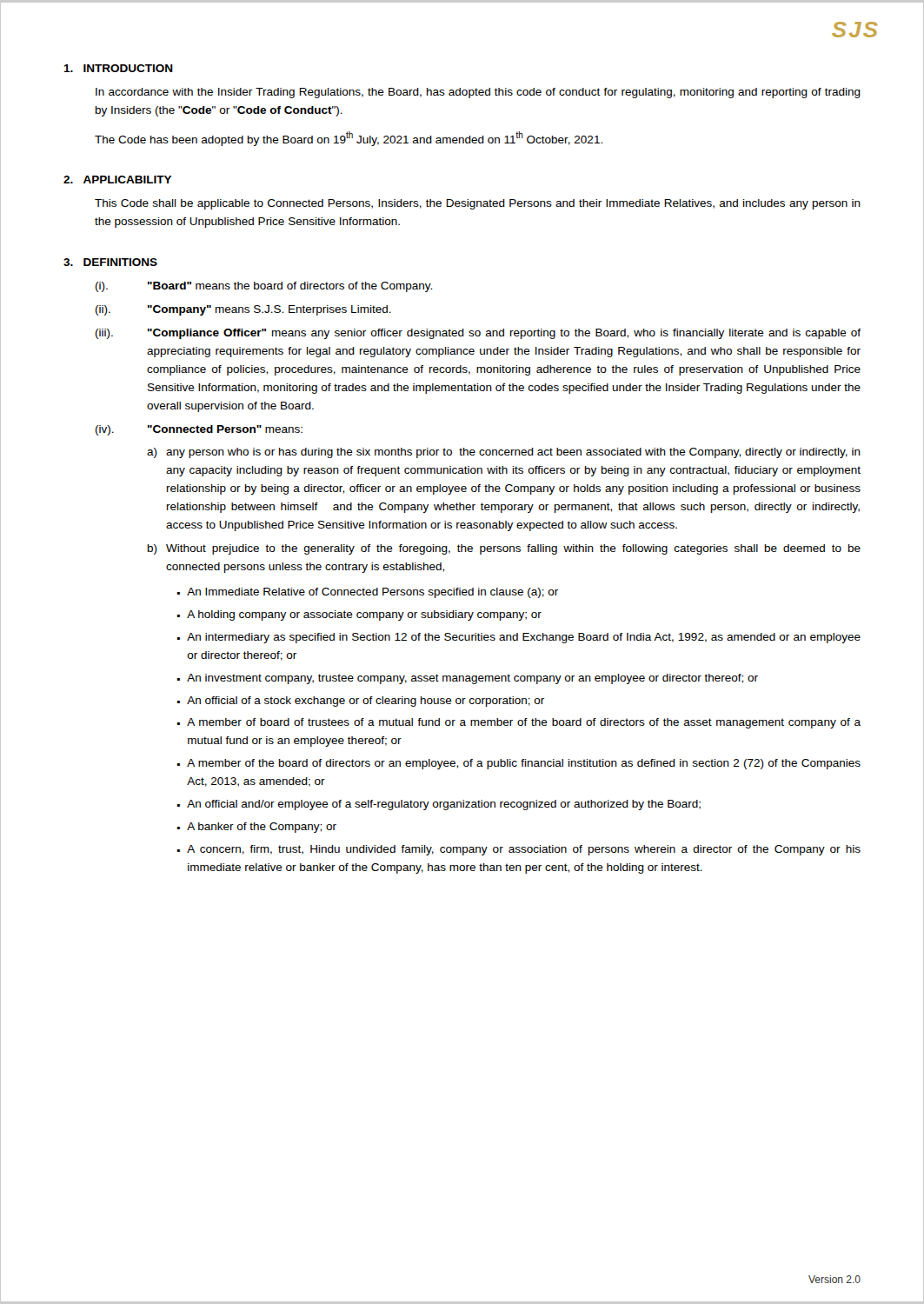
Task: Locate the text block containing "In accordance with the"
Action: click(478, 101)
